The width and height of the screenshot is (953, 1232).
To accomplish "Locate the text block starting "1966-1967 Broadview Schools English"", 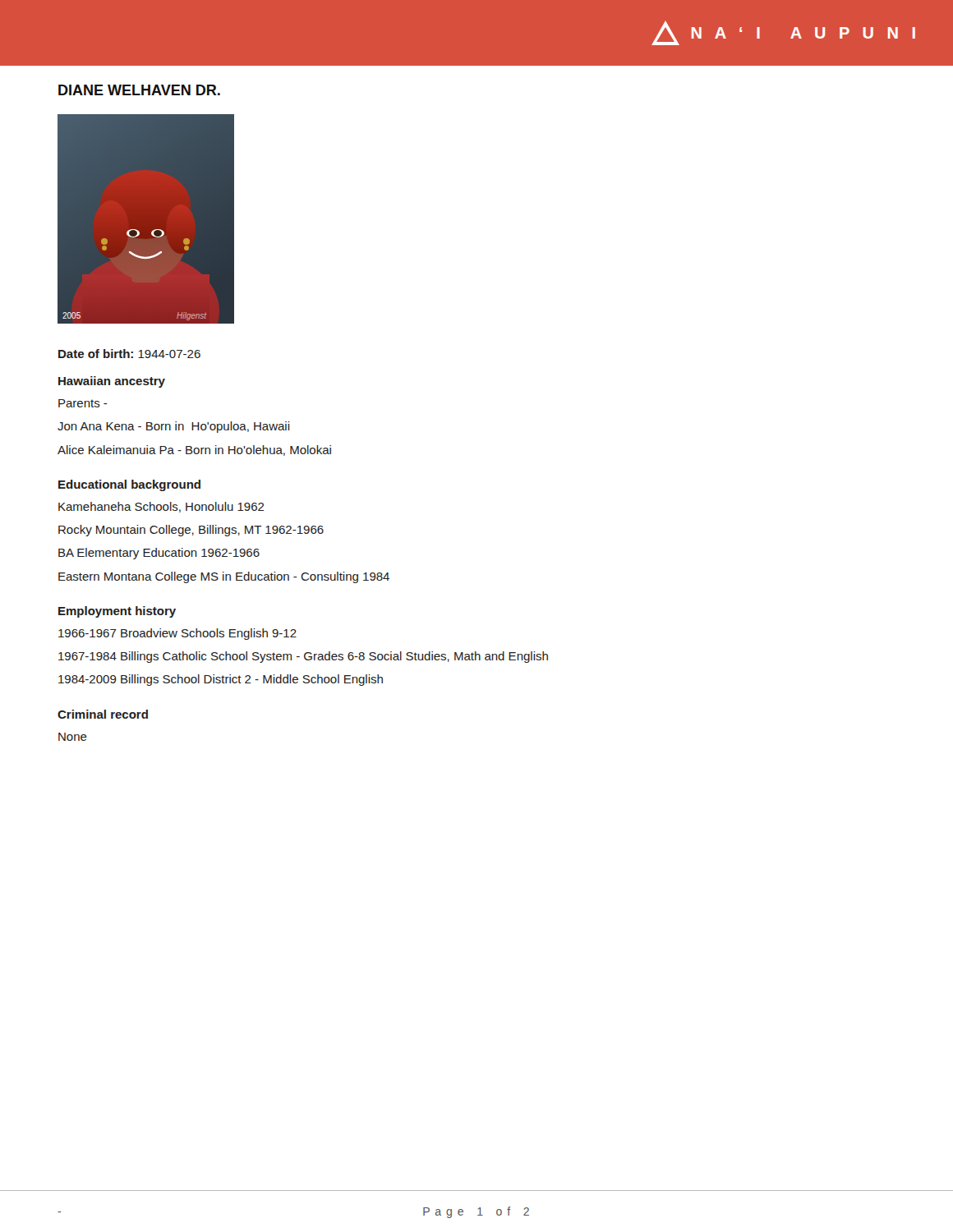I will pyautogui.click(x=177, y=633).
